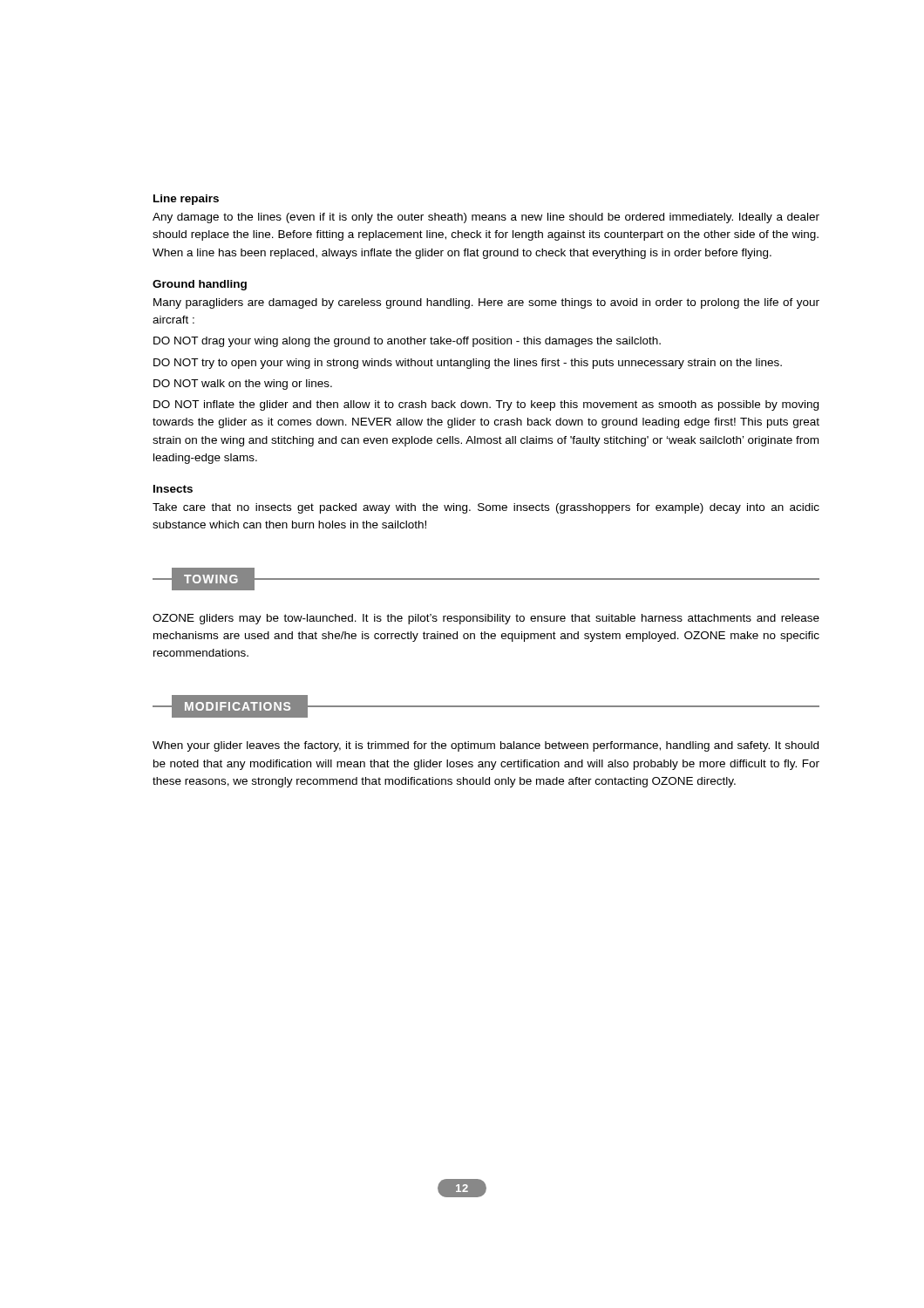Viewport: 924px width, 1308px height.
Task: Locate the text block starting "DO NOT walk on the"
Action: [x=243, y=383]
